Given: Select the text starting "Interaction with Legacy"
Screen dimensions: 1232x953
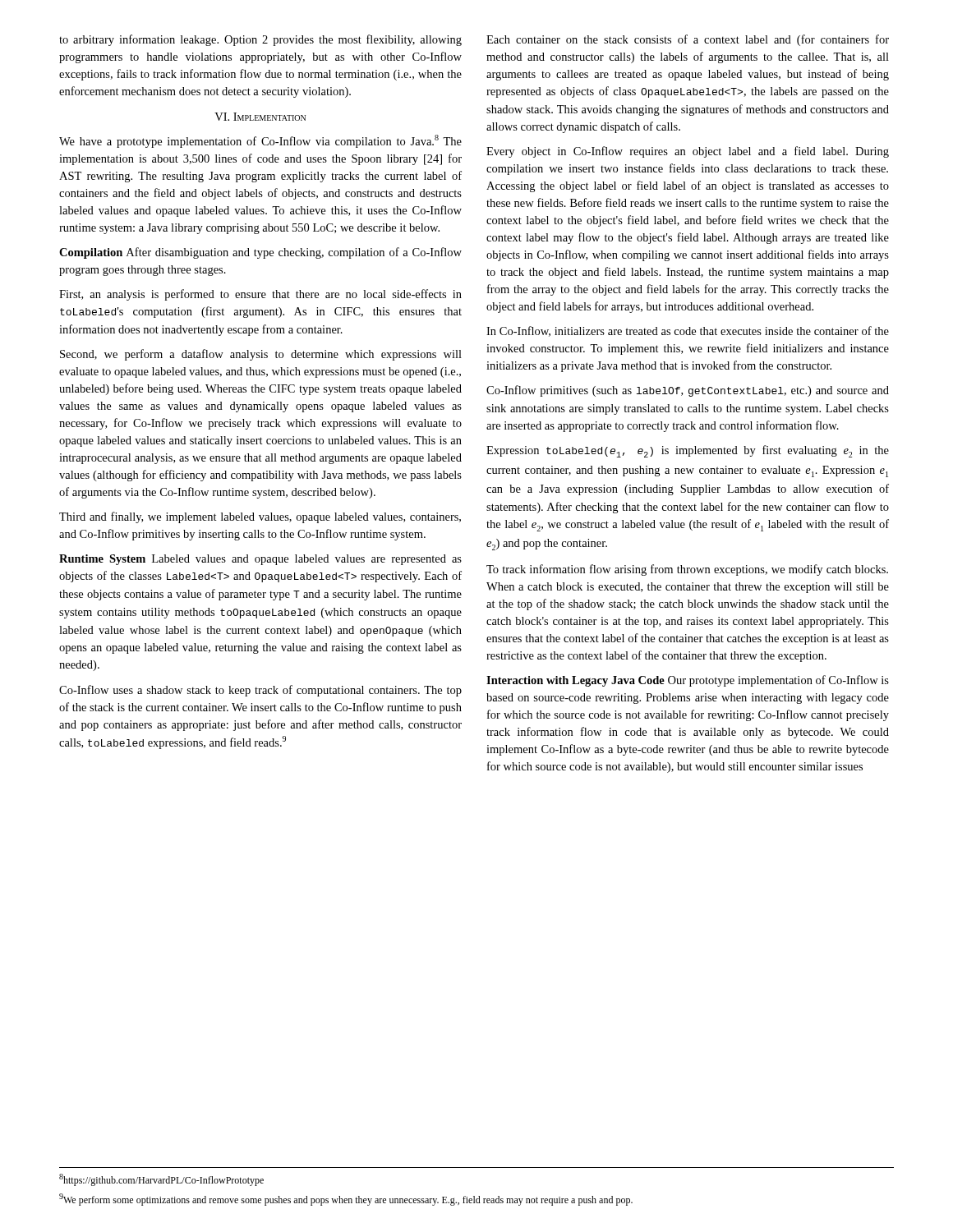Looking at the screenshot, I should [688, 723].
